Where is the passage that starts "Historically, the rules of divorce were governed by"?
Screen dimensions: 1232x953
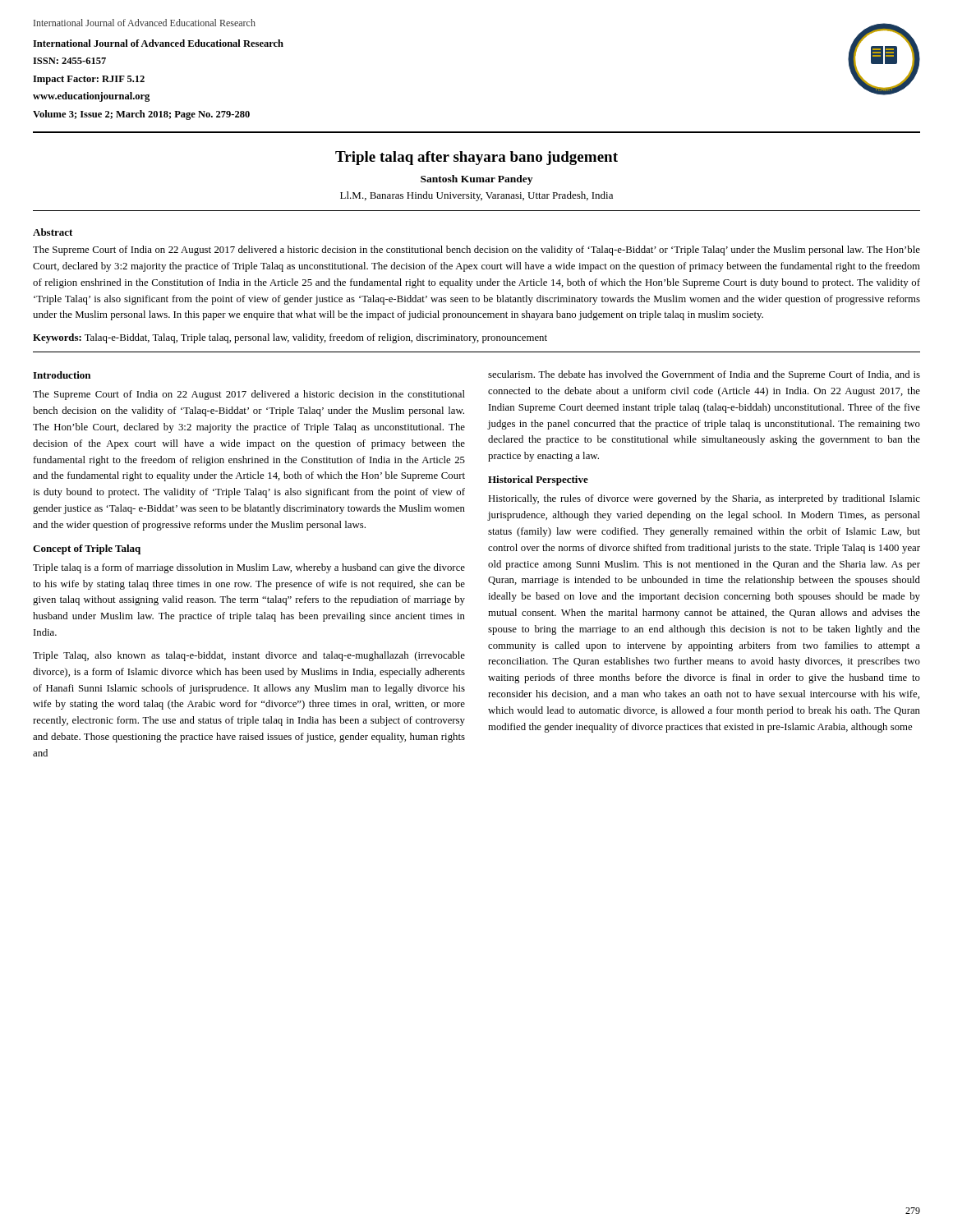tap(704, 613)
